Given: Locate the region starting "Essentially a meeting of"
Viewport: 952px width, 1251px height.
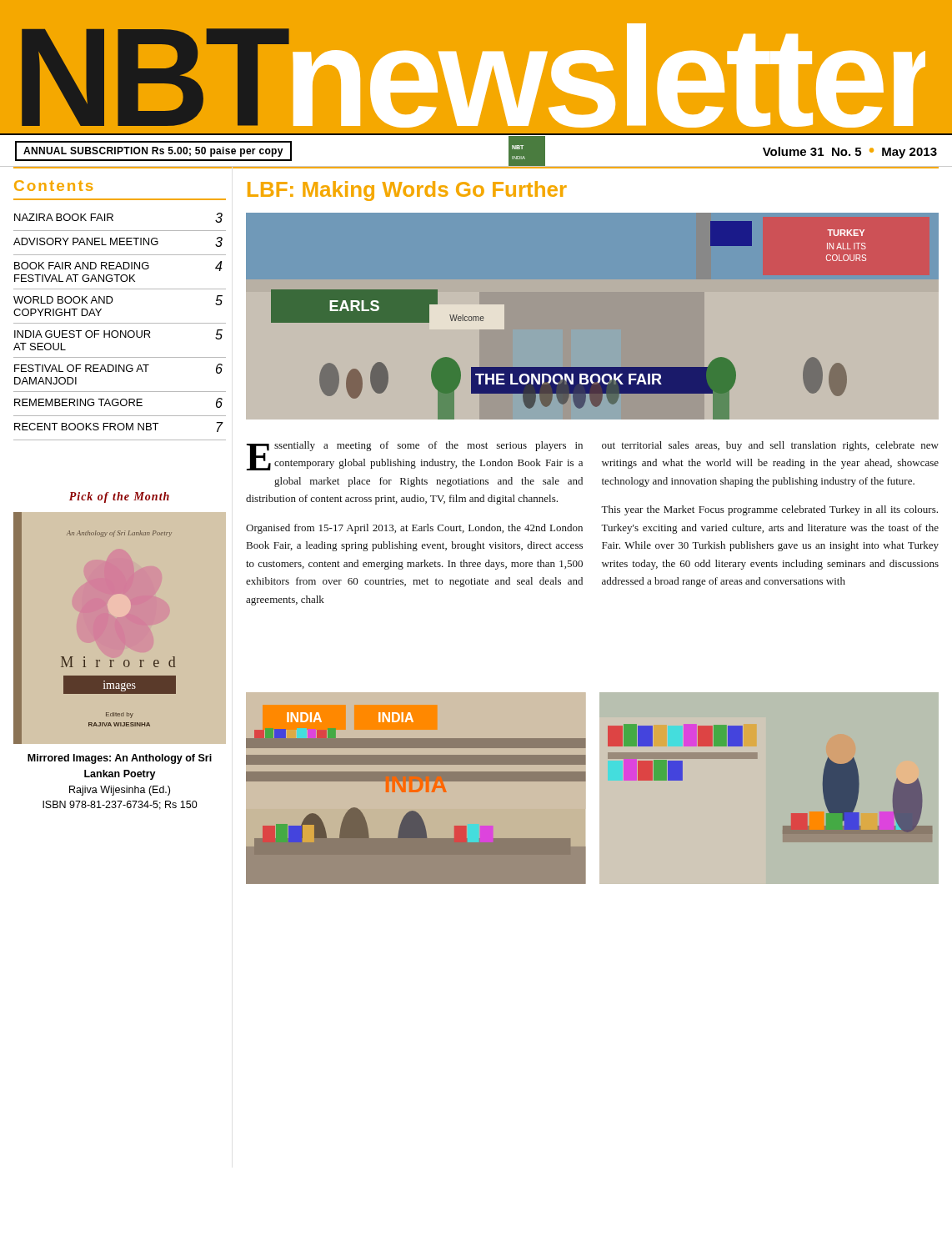Looking at the screenshot, I should 415,521.
